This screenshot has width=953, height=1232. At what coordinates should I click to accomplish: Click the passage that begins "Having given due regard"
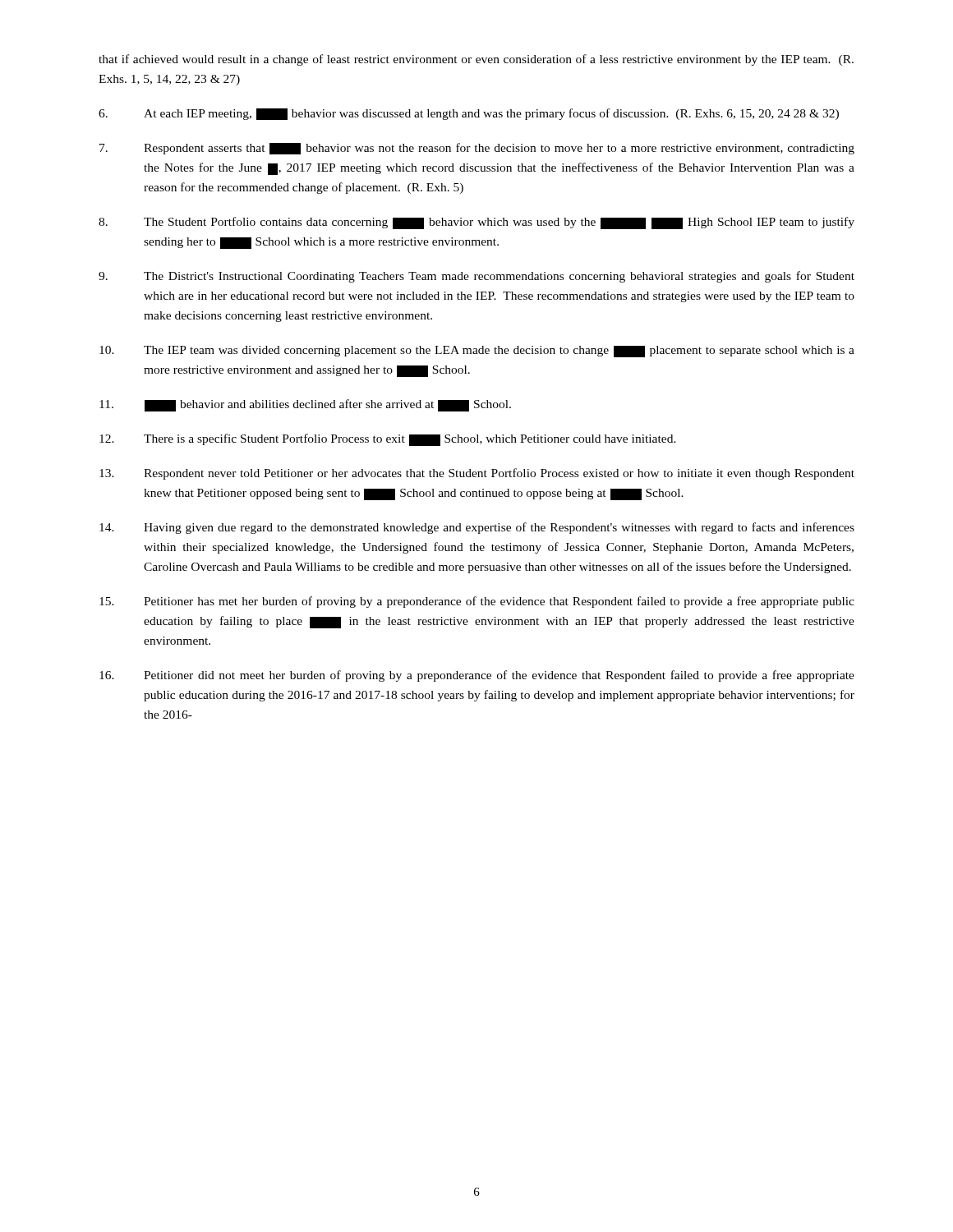476,547
